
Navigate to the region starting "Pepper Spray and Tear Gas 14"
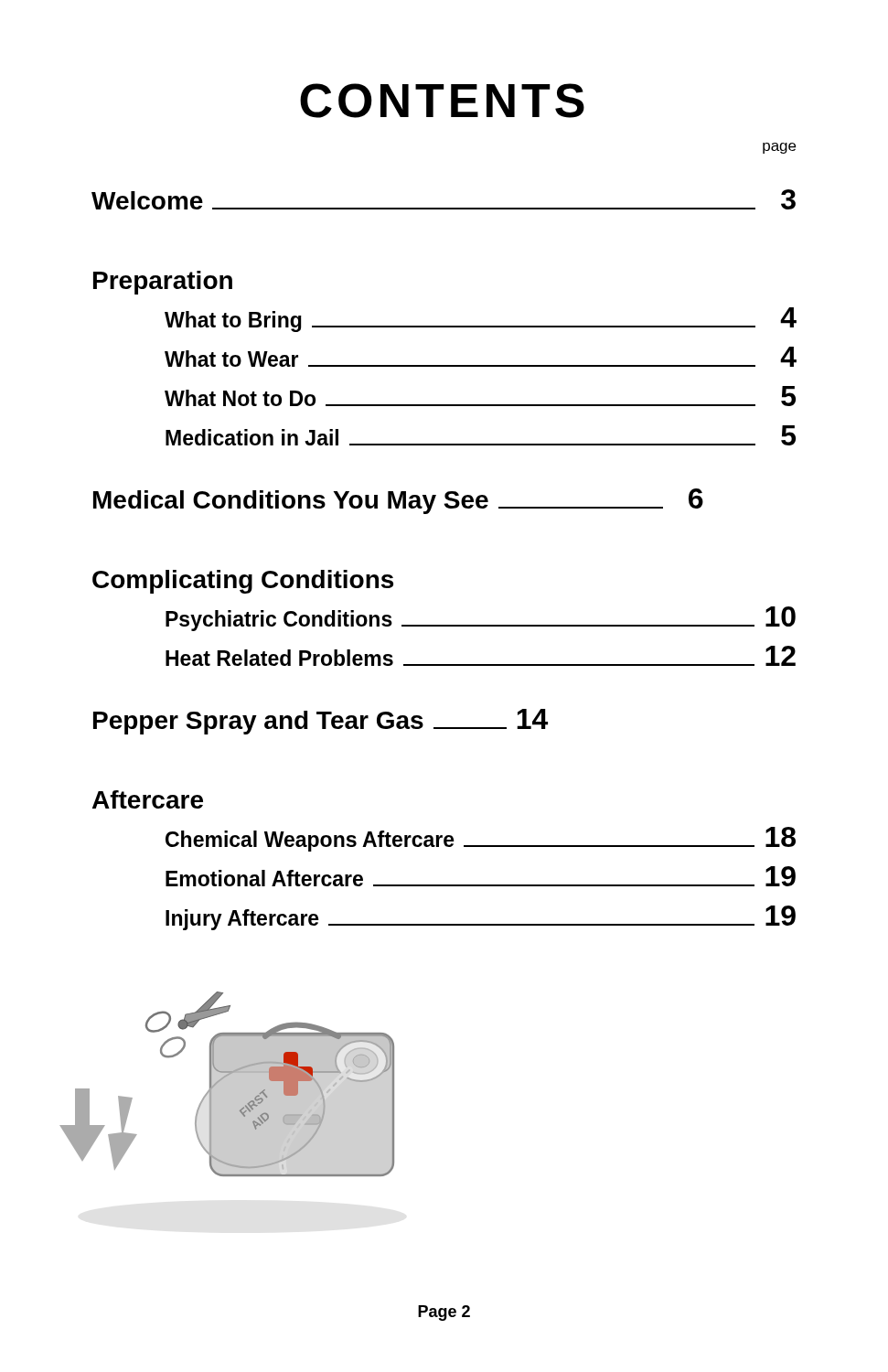point(320,719)
